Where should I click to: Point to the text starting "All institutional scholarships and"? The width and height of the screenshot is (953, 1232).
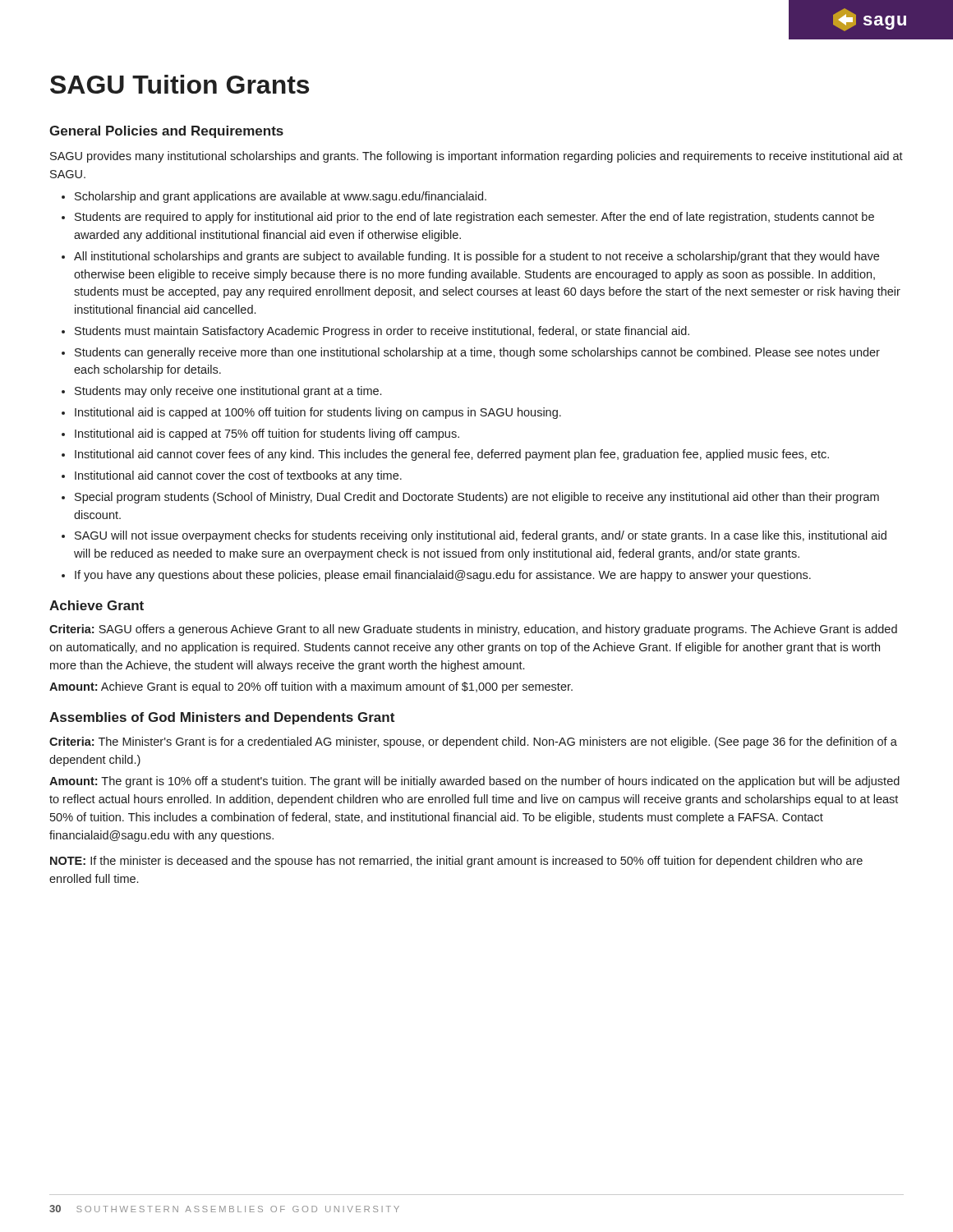click(487, 283)
